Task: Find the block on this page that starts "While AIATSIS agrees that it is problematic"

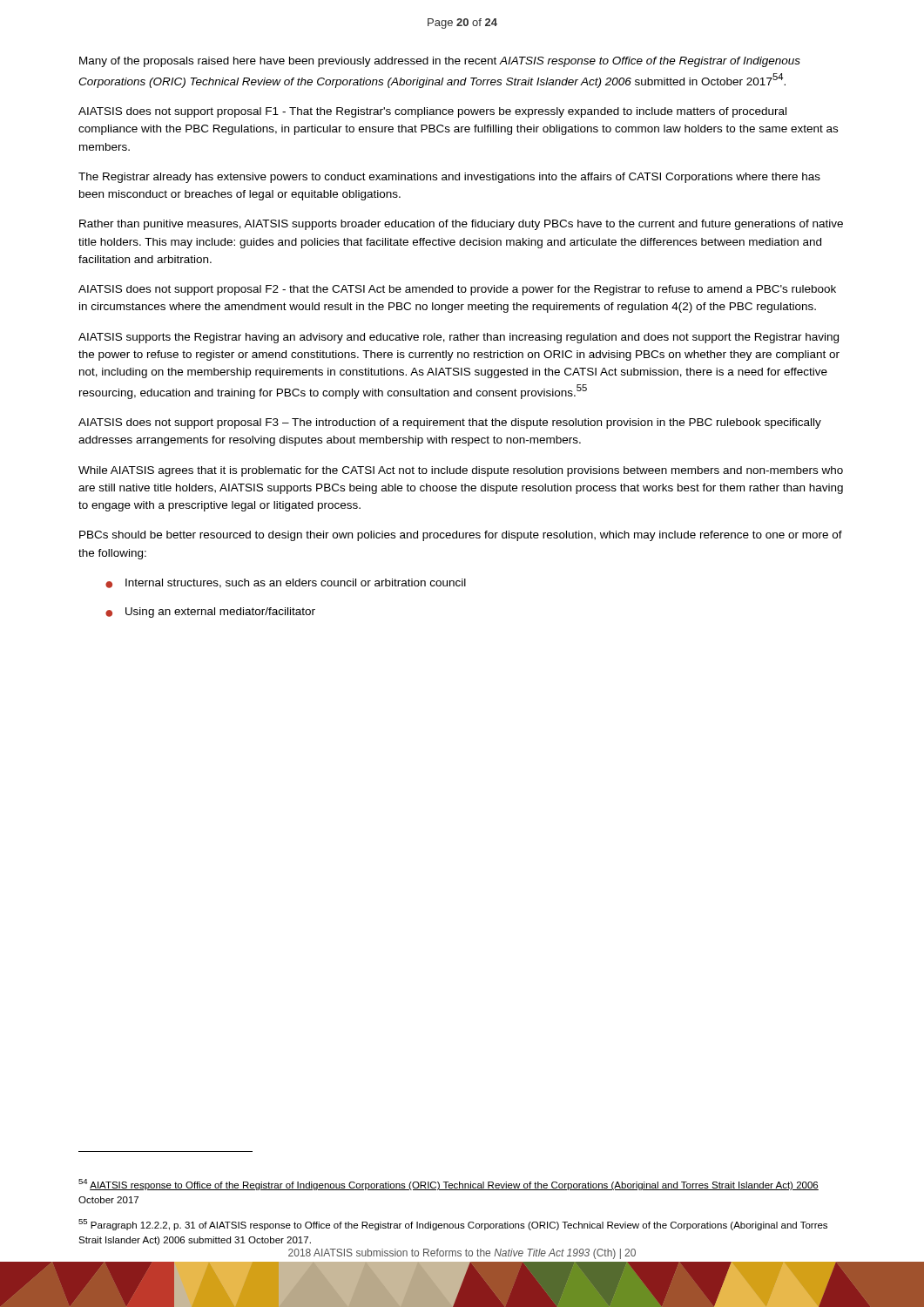Action: pos(461,487)
